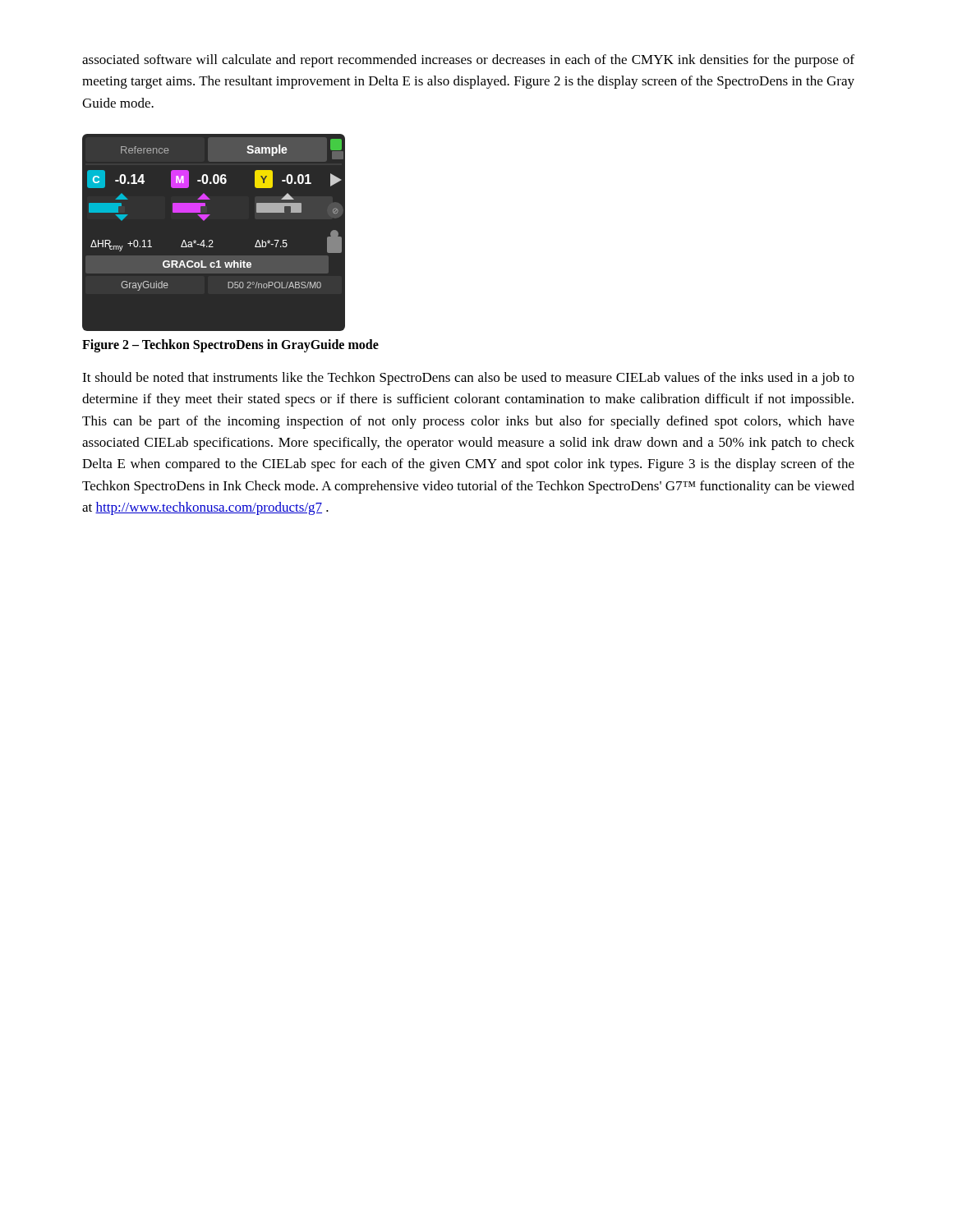Click on the screenshot
This screenshot has width=953, height=1232.
(468, 232)
